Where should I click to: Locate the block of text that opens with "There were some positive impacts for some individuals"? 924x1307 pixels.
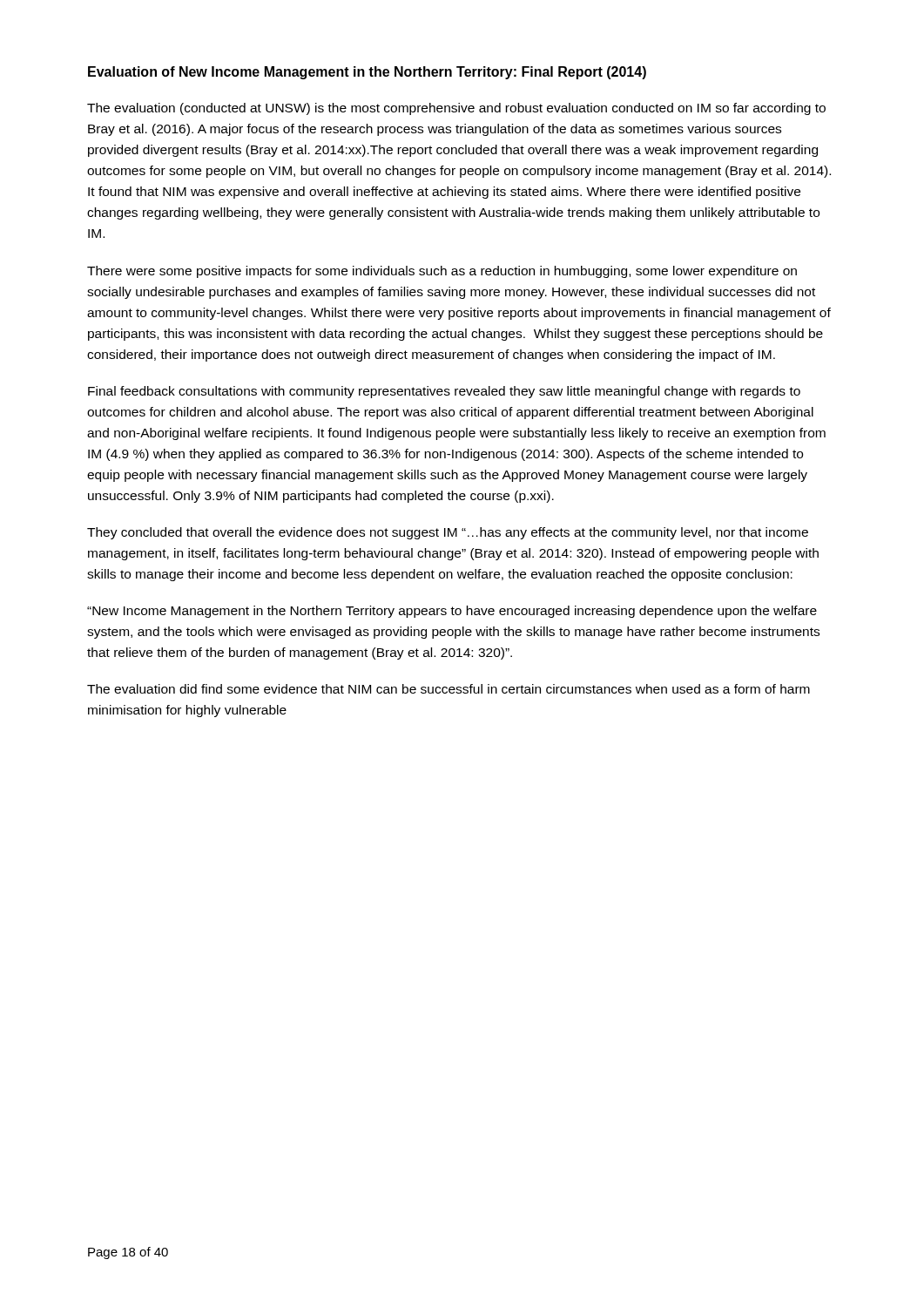459,312
